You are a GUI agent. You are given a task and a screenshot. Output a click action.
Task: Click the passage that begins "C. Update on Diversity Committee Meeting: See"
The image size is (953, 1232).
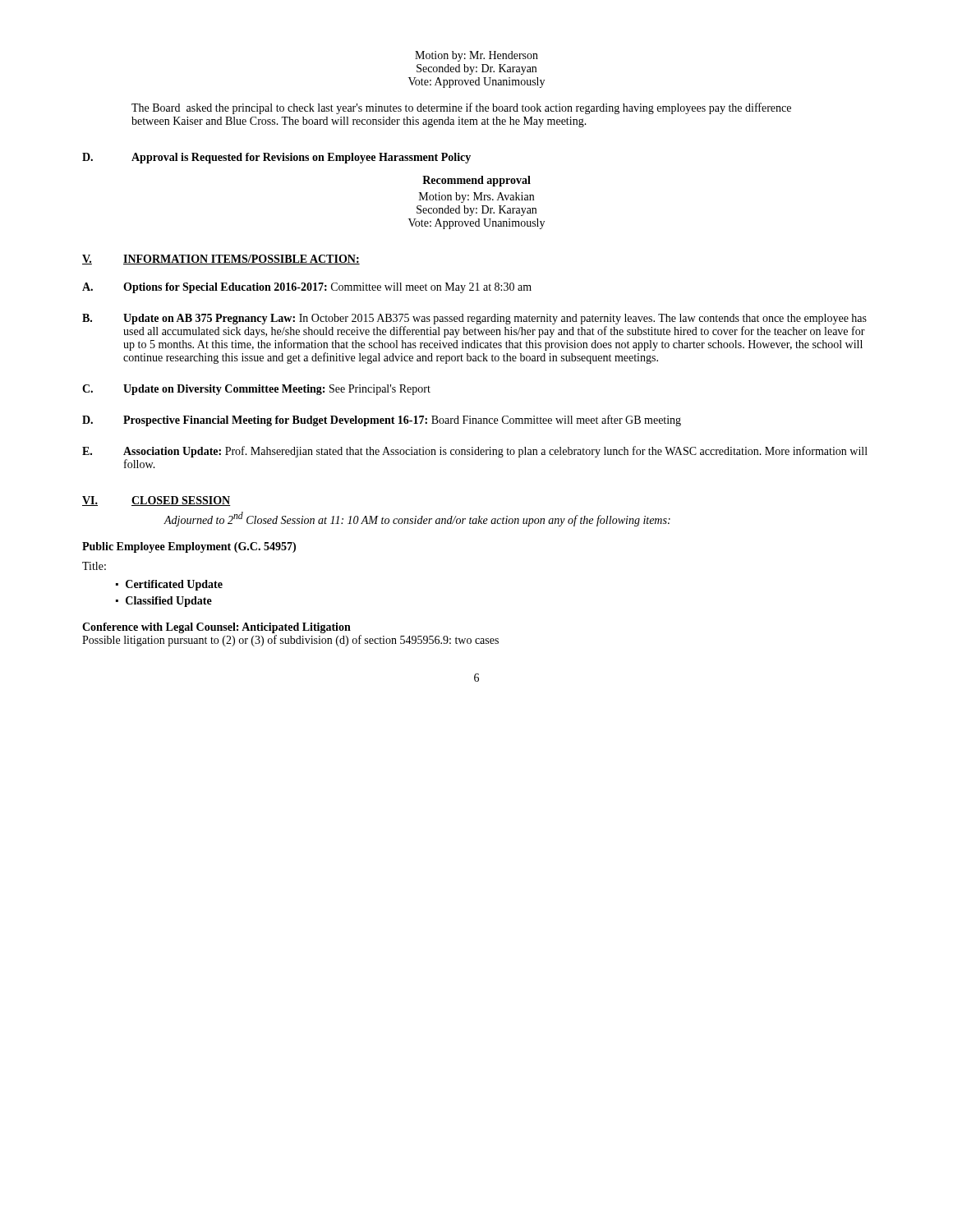pos(256,390)
